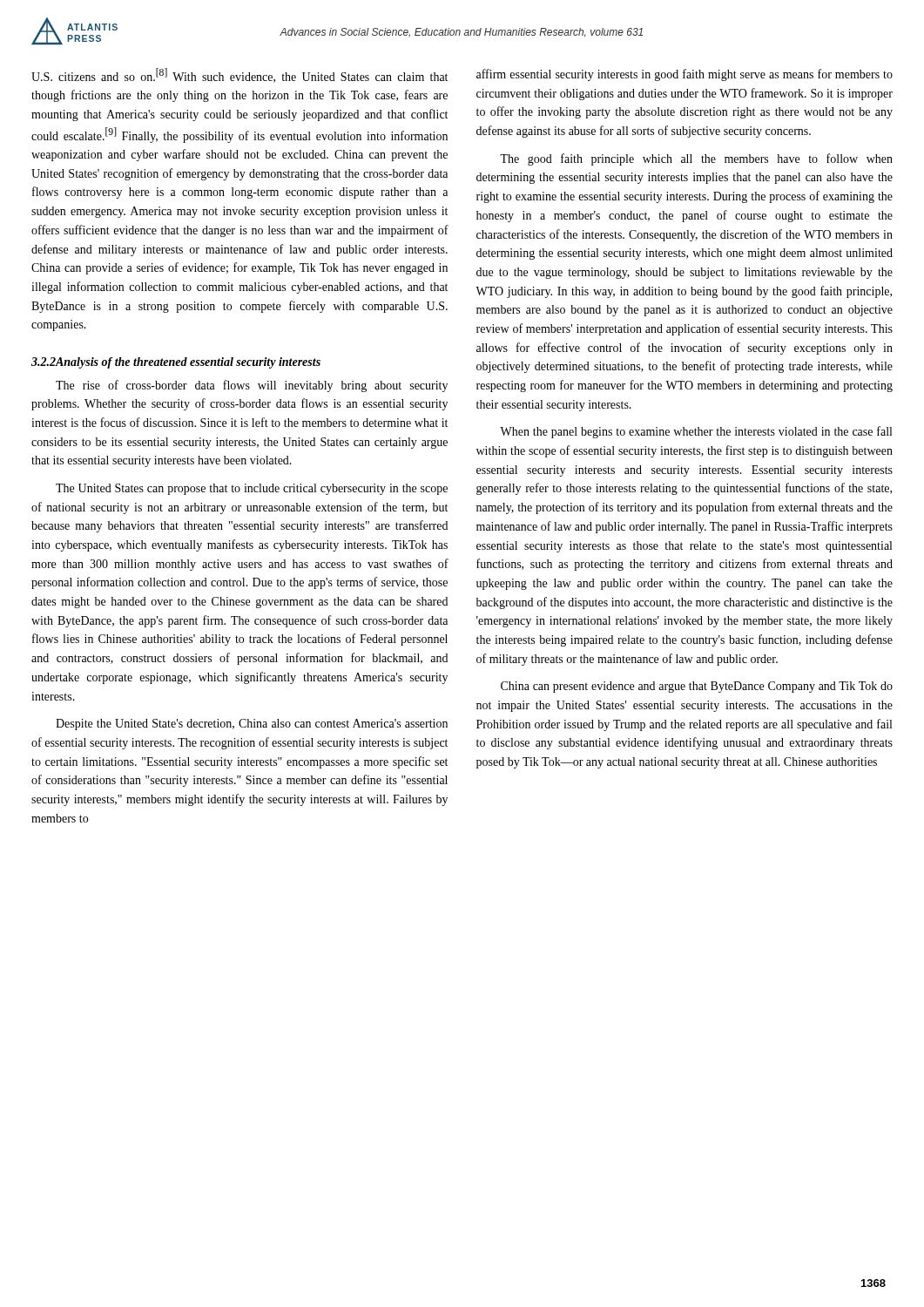Find the text block that says "U.S. citizens and so on.[8] With such evidence,"
The height and width of the screenshot is (1307, 924).
[x=240, y=200]
